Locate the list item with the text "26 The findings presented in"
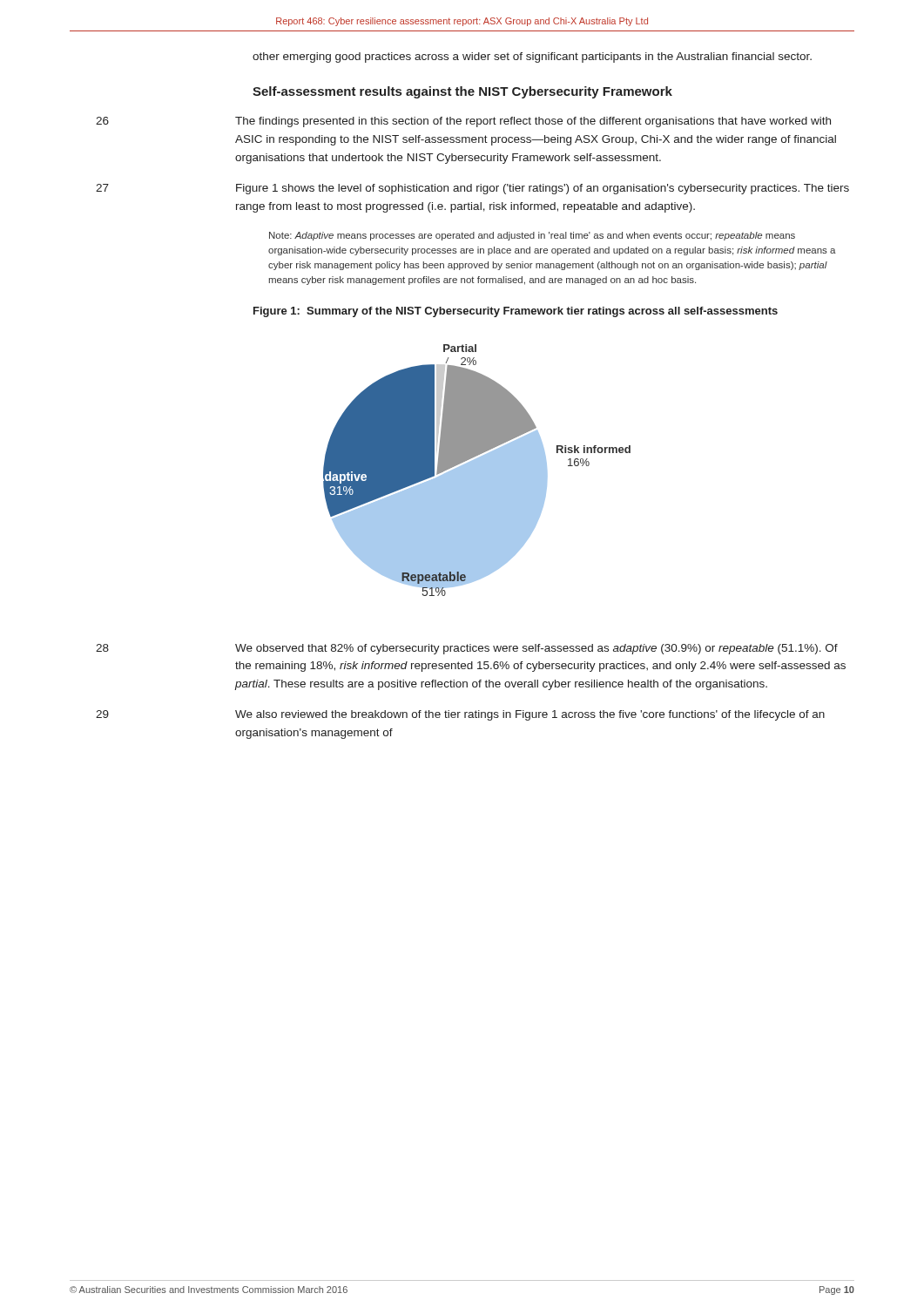The image size is (924, 1307). point(462,140)
